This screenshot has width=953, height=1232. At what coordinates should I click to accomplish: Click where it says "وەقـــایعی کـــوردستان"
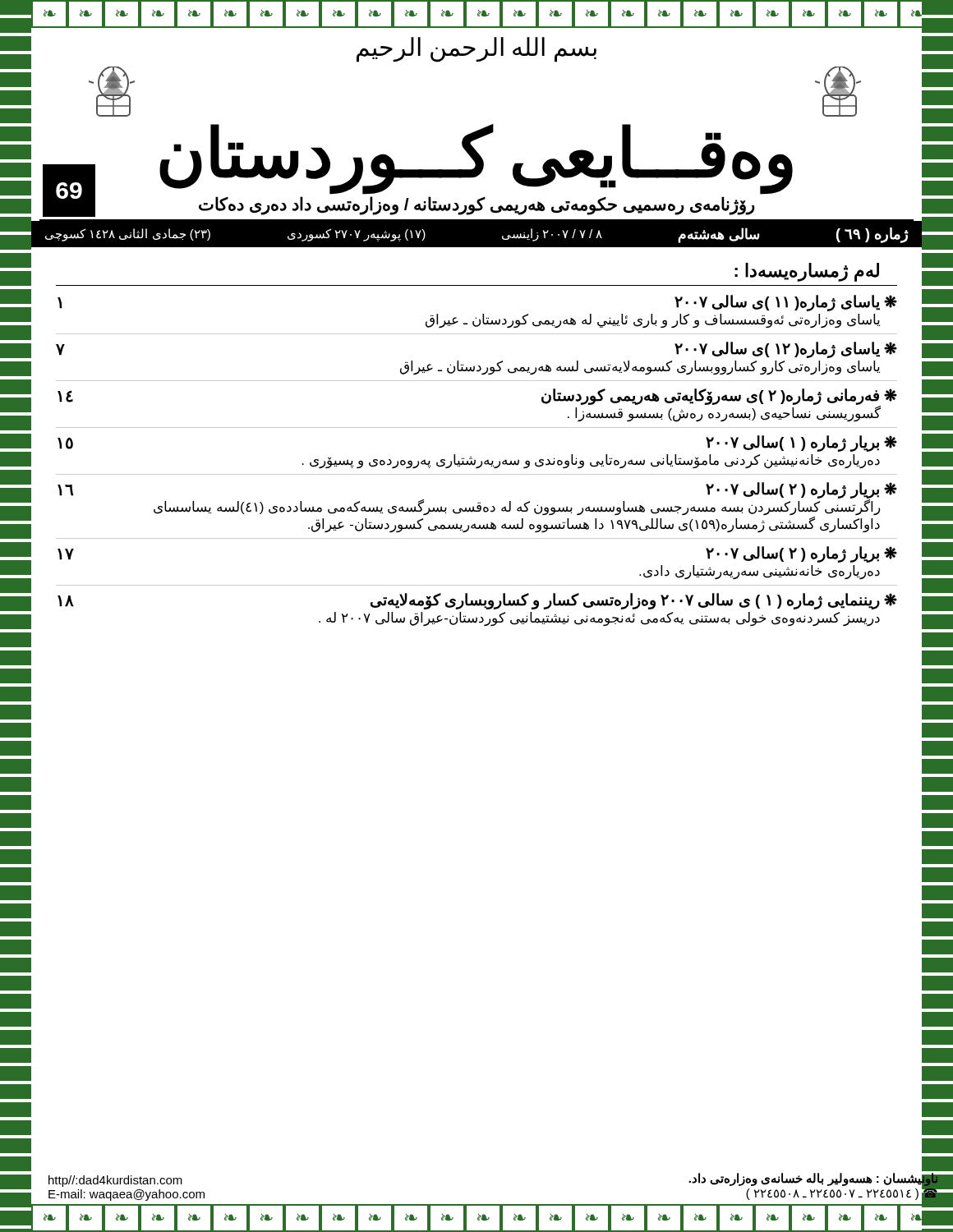(476, 154)
